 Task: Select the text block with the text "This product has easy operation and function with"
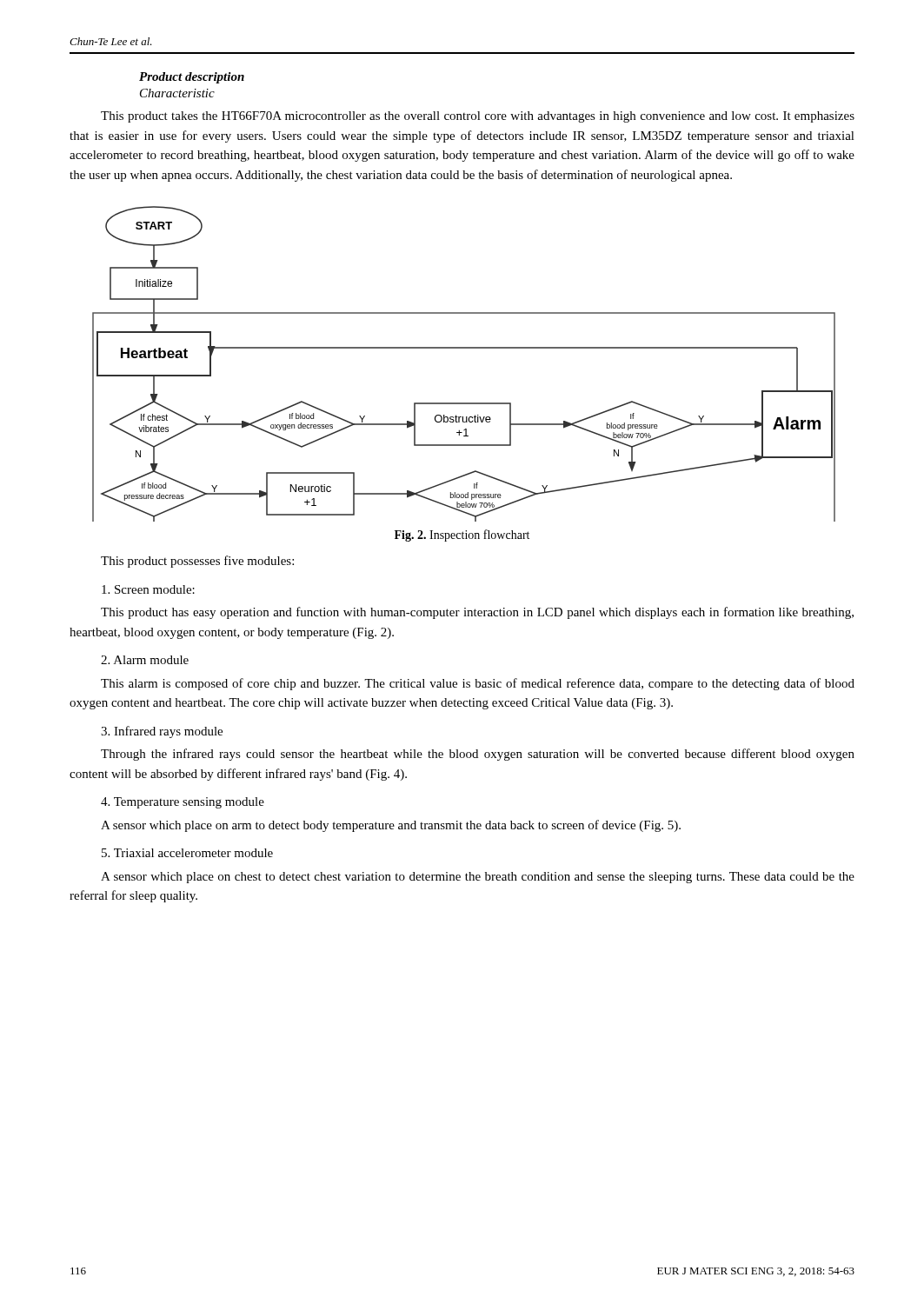tap(462, 622)
